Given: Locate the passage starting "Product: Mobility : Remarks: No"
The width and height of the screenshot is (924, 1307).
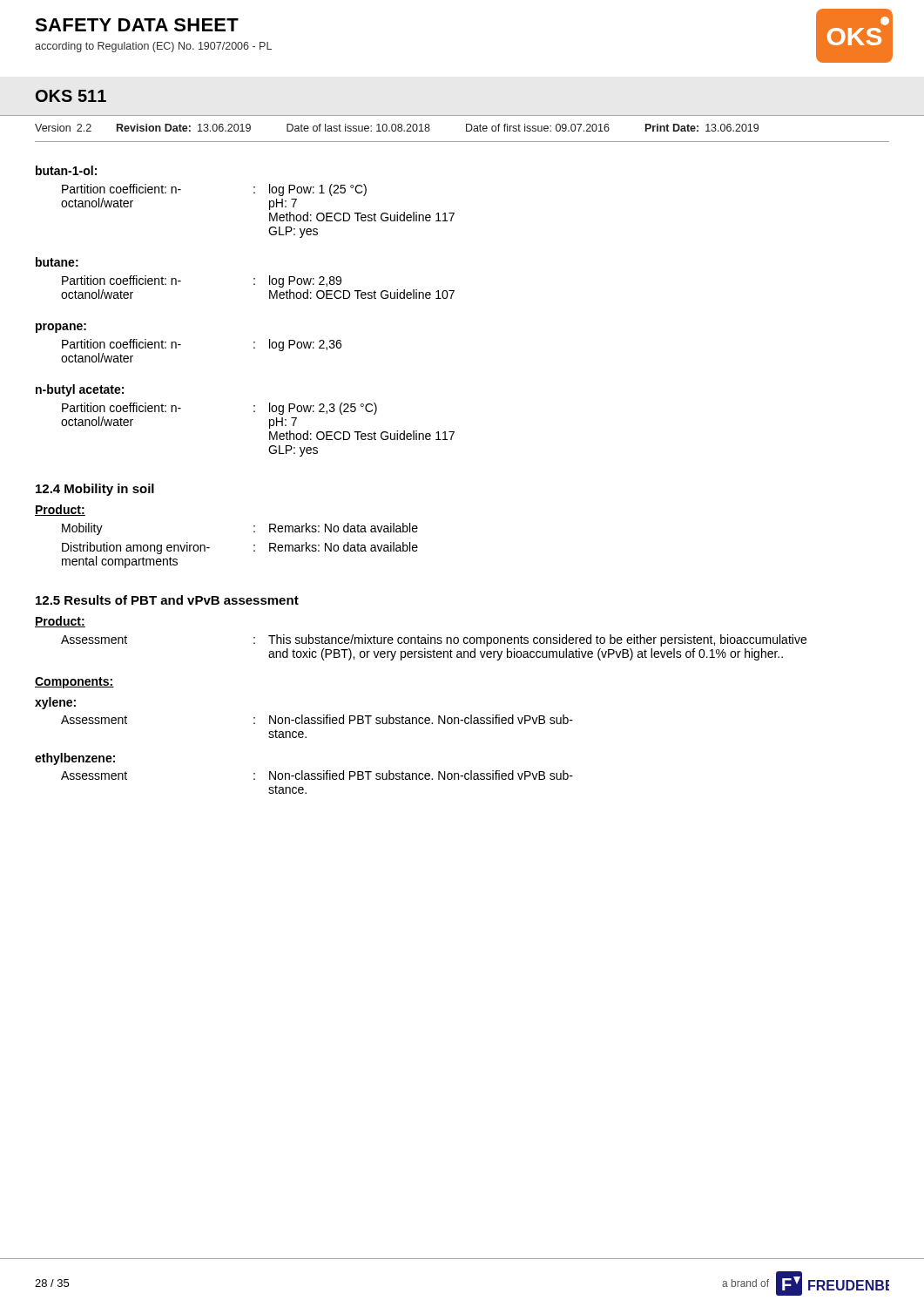Looking at the screenshot, I should (60, 510).
